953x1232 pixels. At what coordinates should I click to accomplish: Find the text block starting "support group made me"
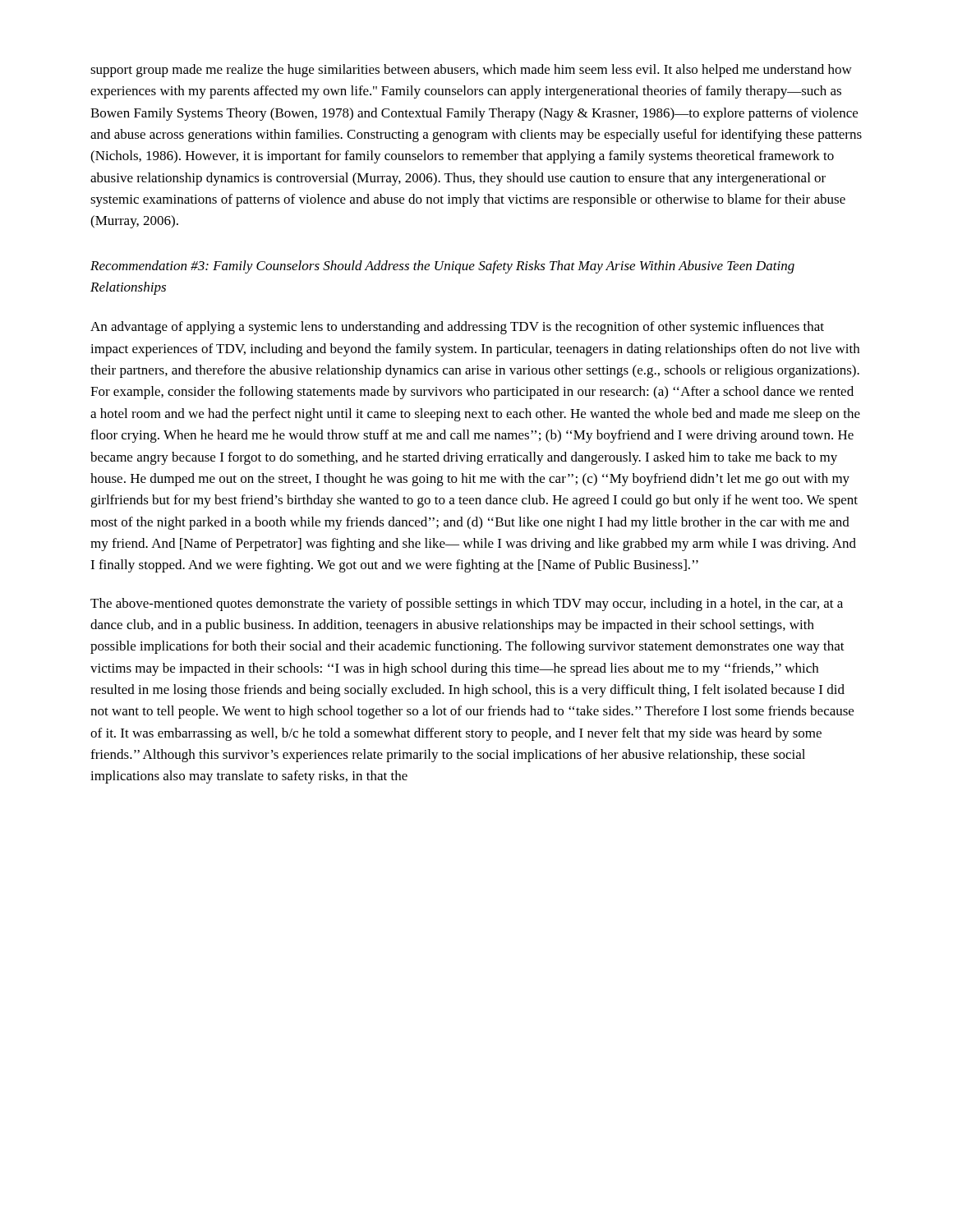476,146
